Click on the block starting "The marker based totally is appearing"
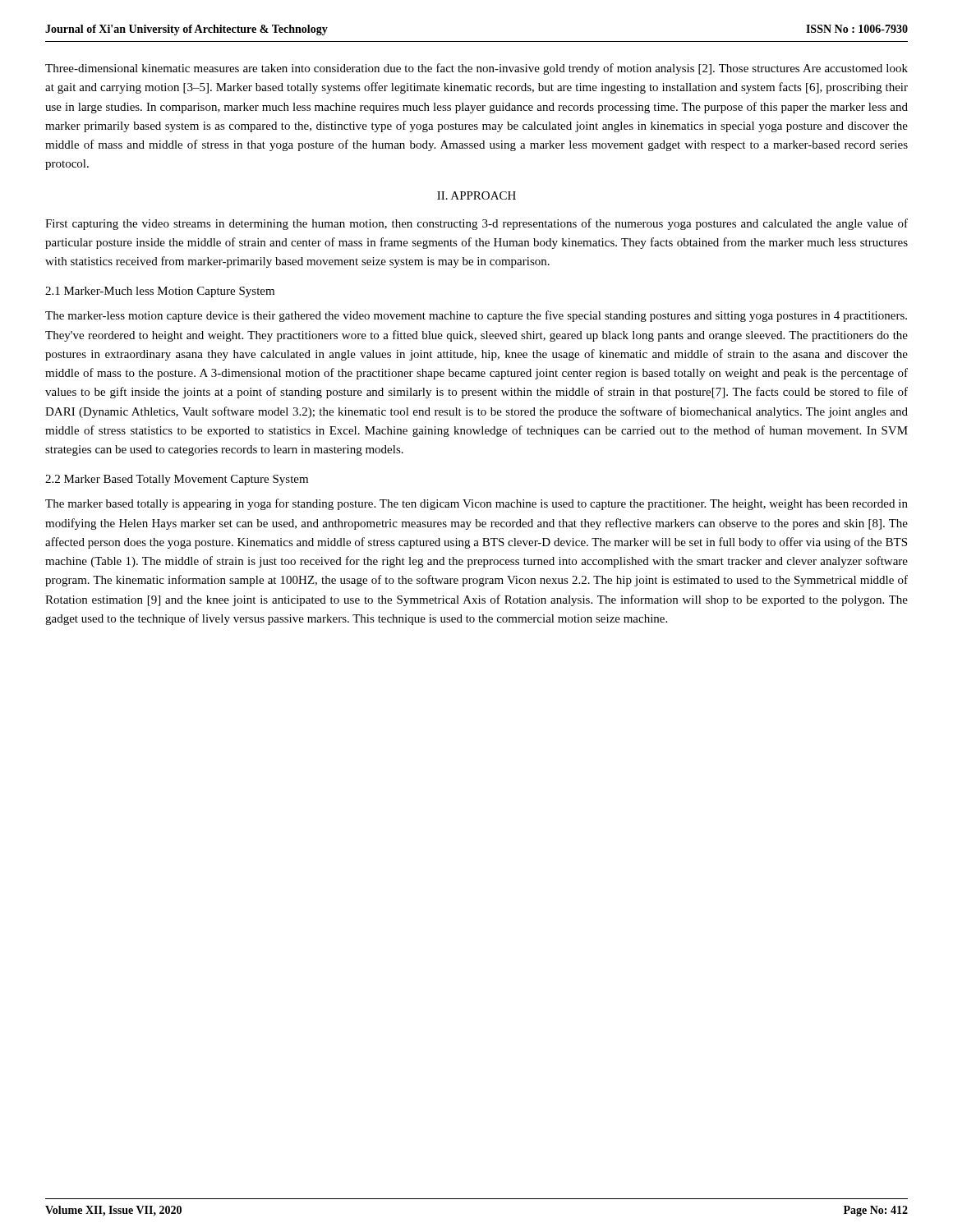The image size is (953, 1232). (x=476, y=561)
